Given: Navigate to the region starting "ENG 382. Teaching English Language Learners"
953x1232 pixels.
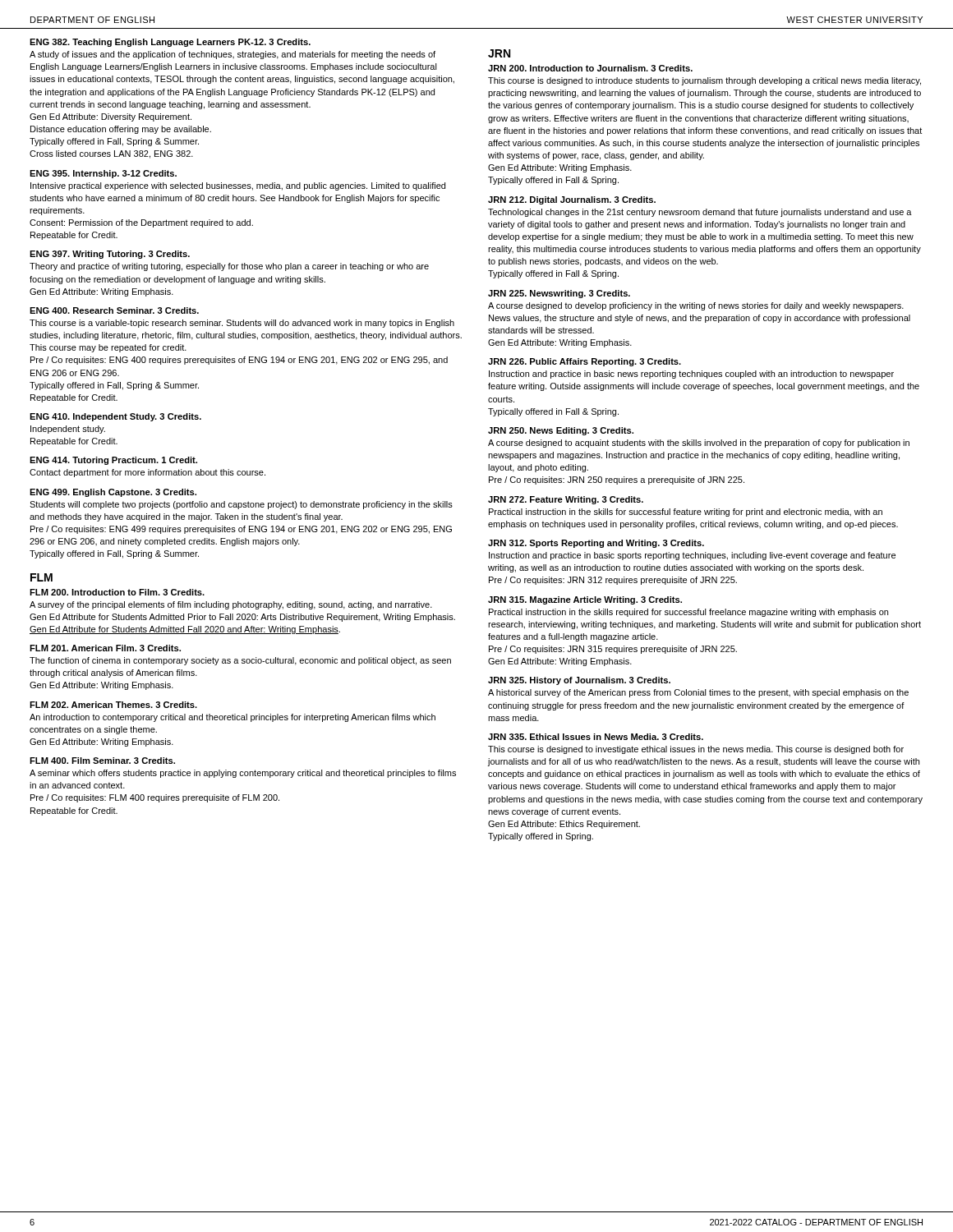Looking at the screenshot, I should [x=247, y=99].
